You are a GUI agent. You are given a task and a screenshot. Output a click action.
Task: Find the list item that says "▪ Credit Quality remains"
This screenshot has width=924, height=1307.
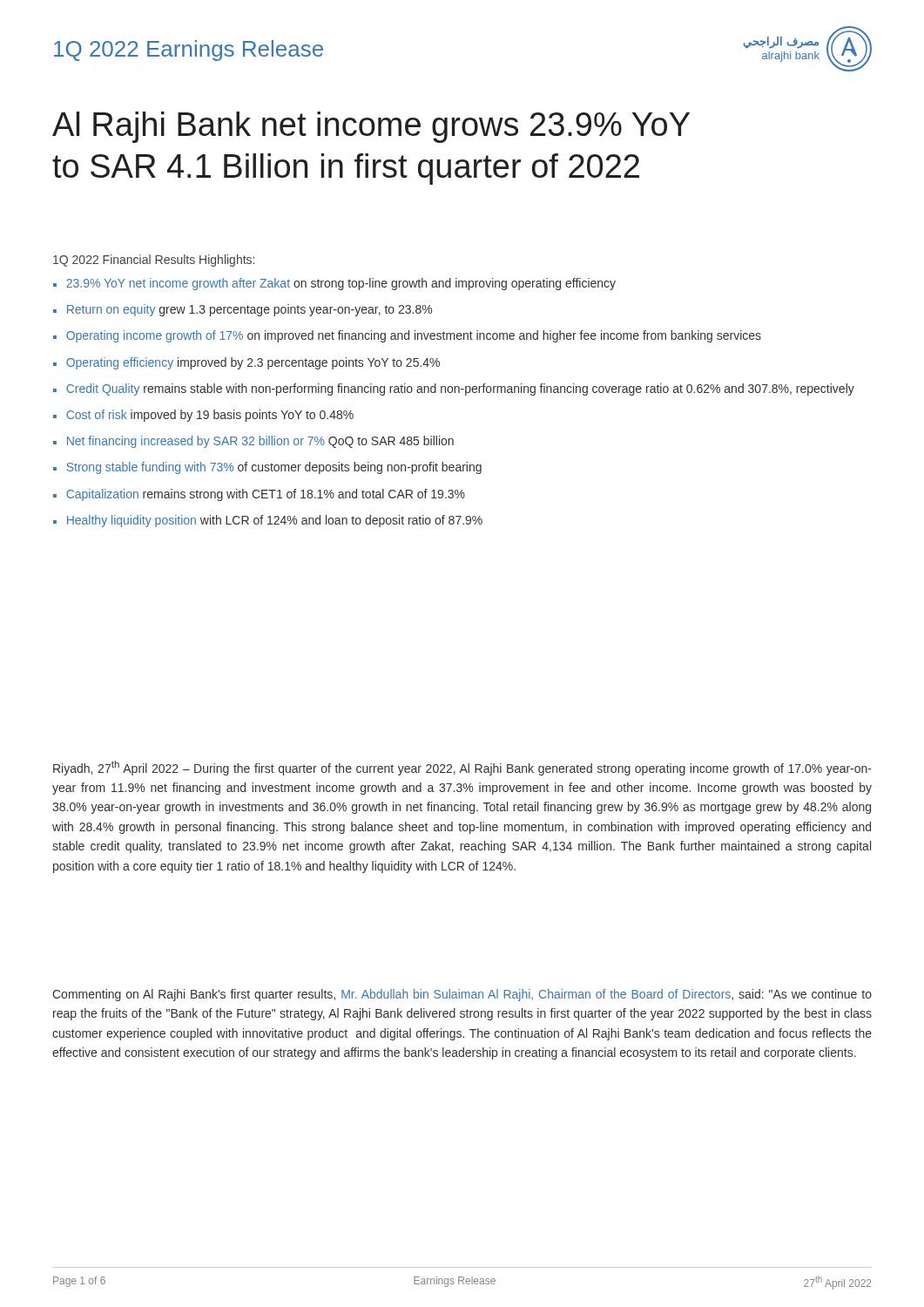(x=462, y=390)
